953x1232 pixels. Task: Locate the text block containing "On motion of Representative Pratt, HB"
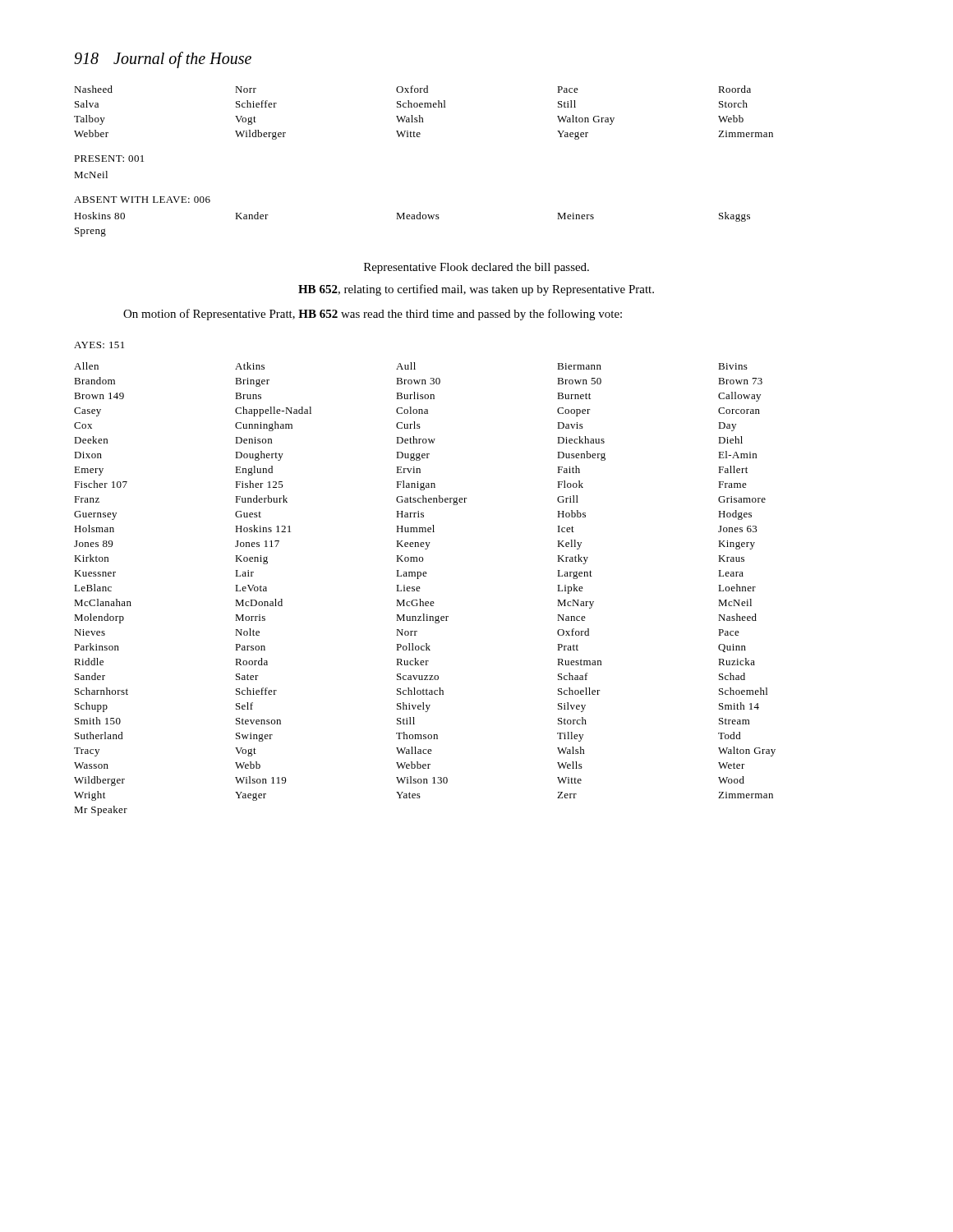pos(373,314)
